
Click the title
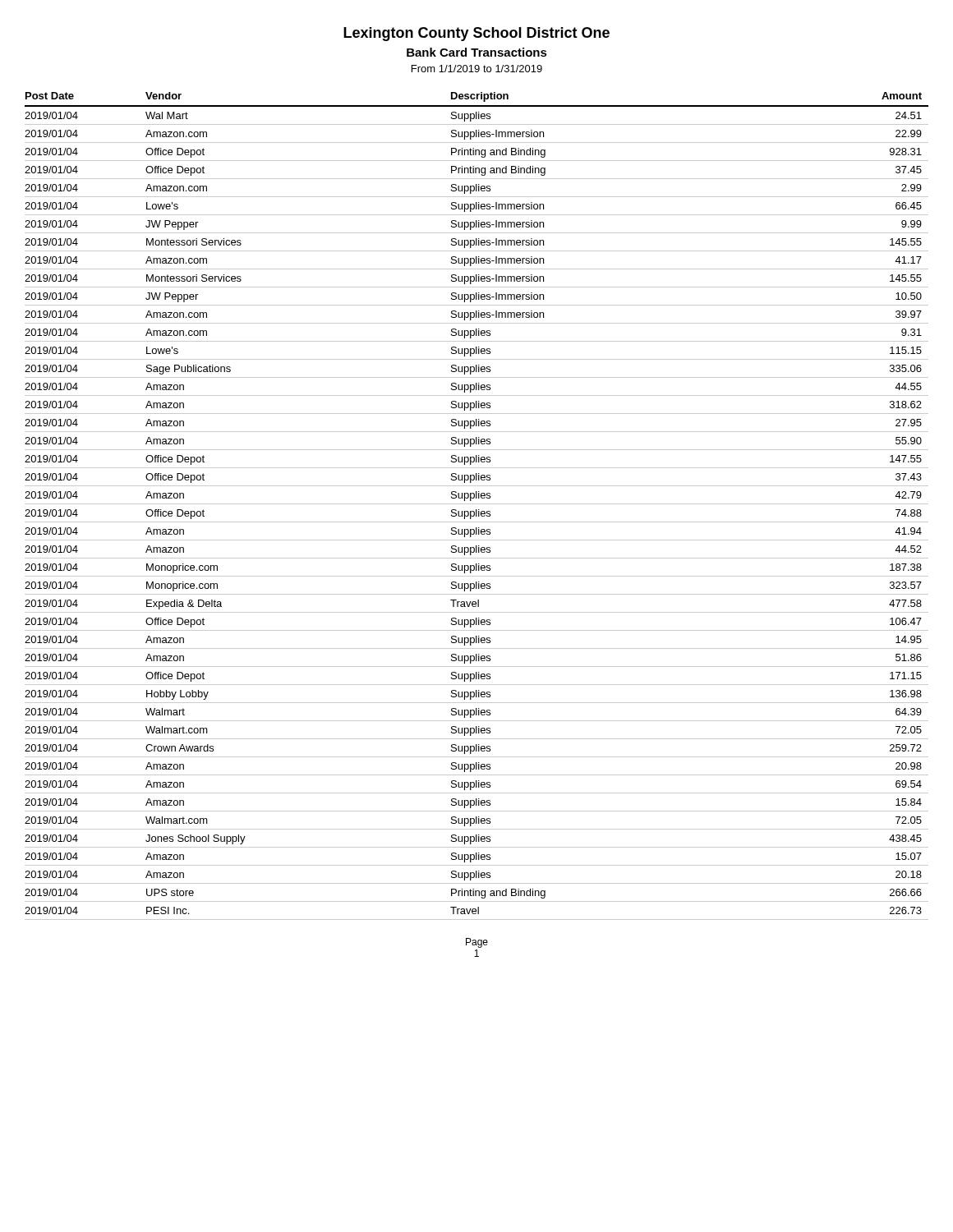476,33
